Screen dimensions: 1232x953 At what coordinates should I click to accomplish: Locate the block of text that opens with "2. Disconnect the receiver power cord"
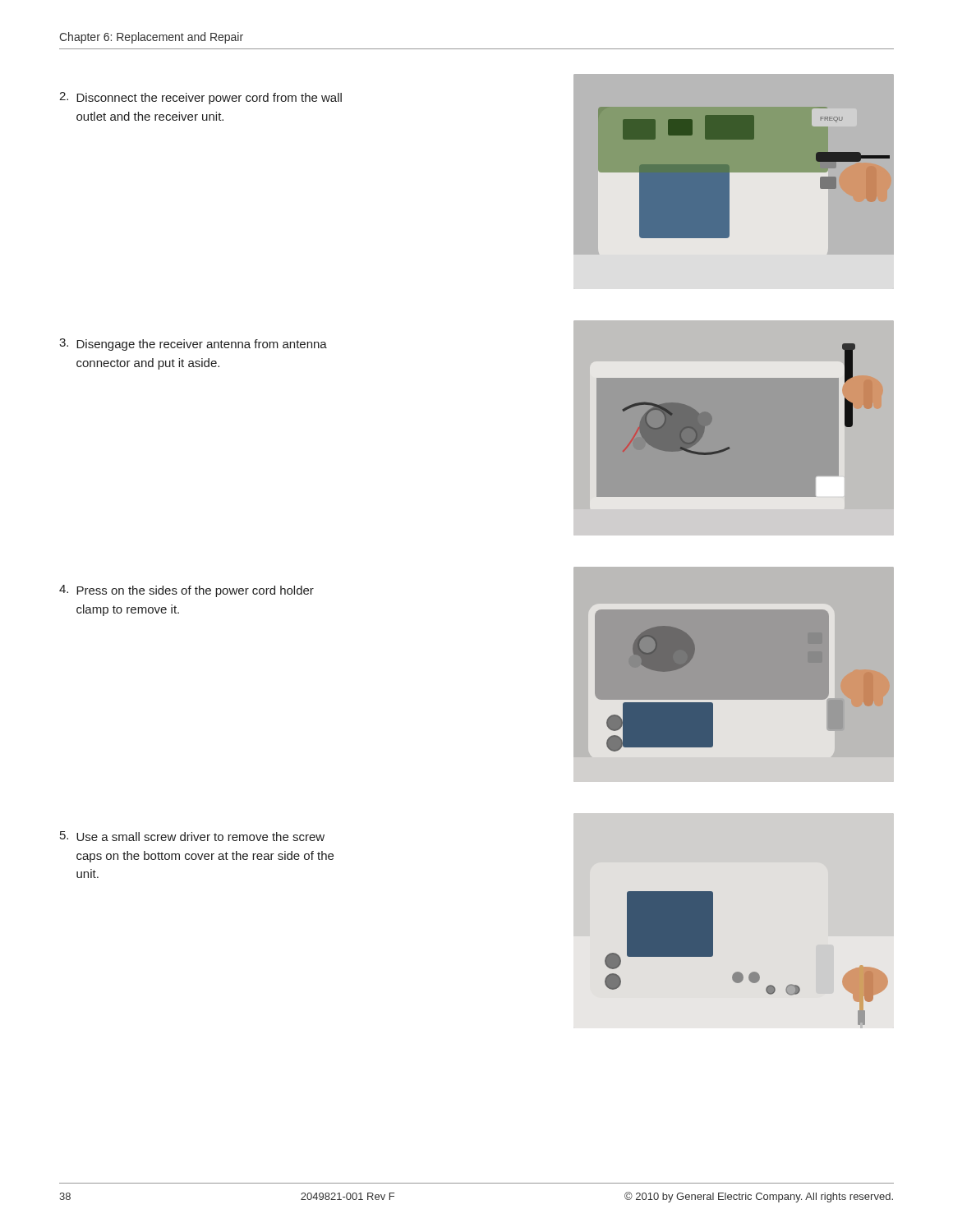click(x=201, y=107)
